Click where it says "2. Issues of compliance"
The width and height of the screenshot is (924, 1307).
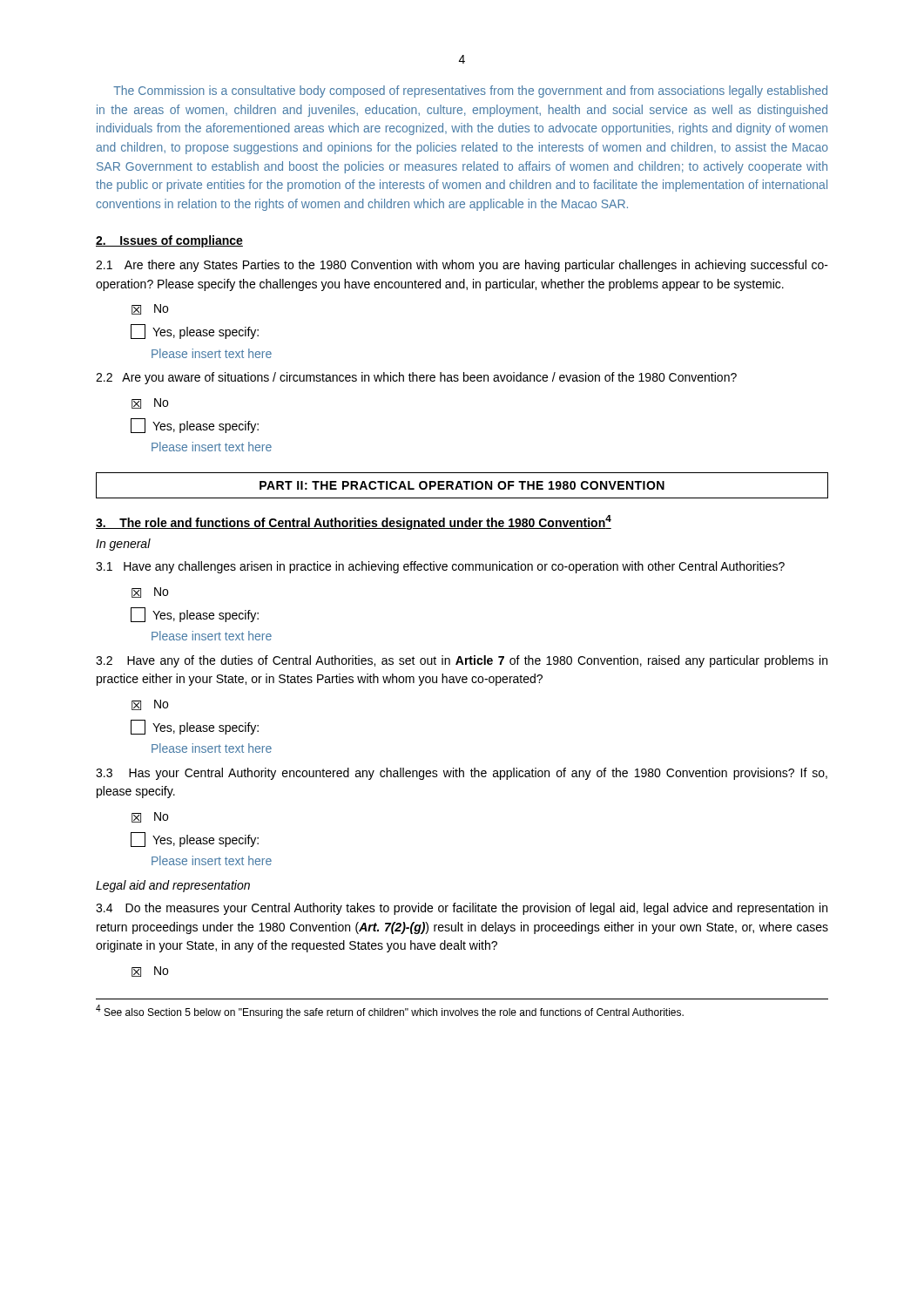169,240
